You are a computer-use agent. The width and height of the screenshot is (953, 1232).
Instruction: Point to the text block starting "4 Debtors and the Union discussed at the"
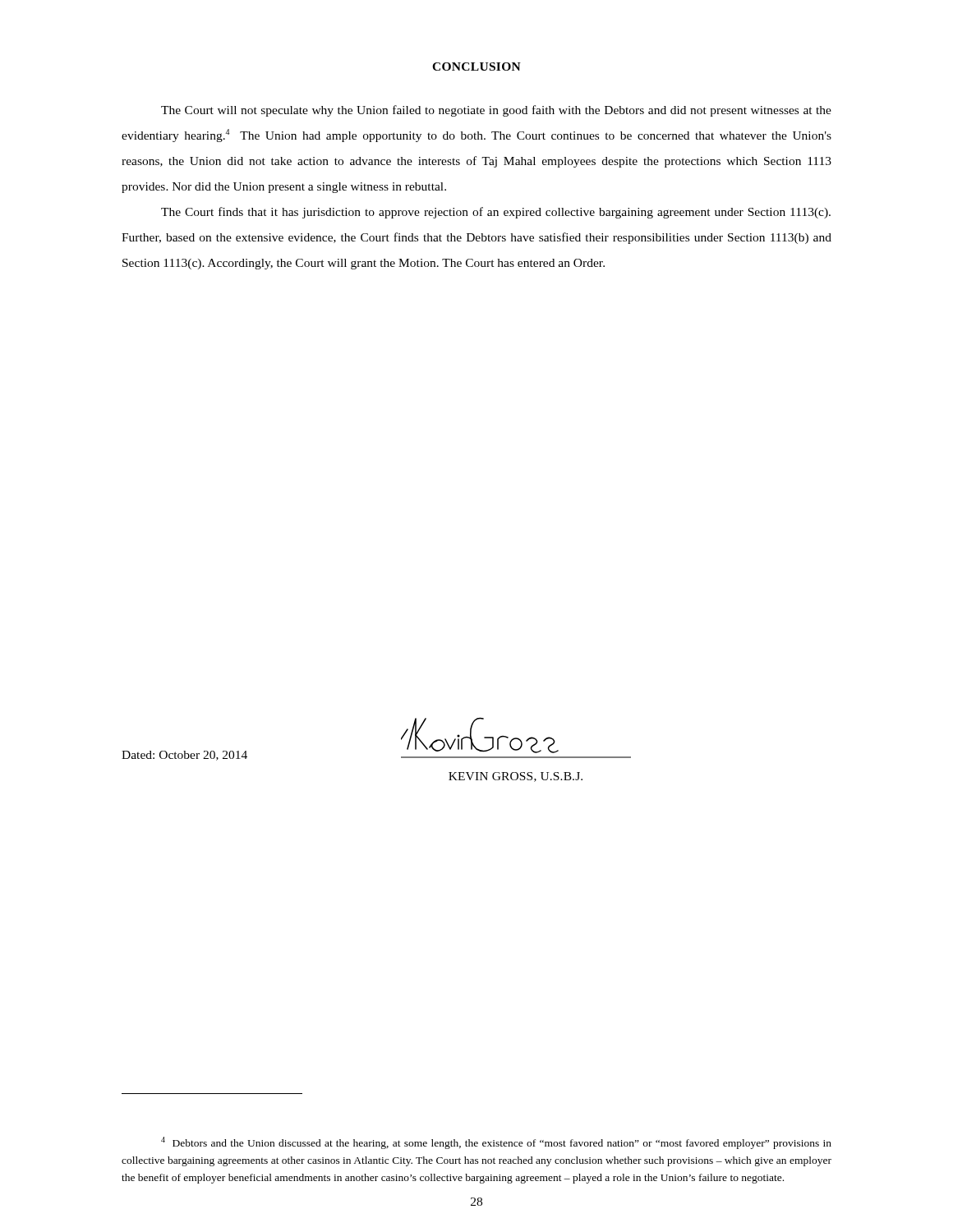click(476, 1159)
